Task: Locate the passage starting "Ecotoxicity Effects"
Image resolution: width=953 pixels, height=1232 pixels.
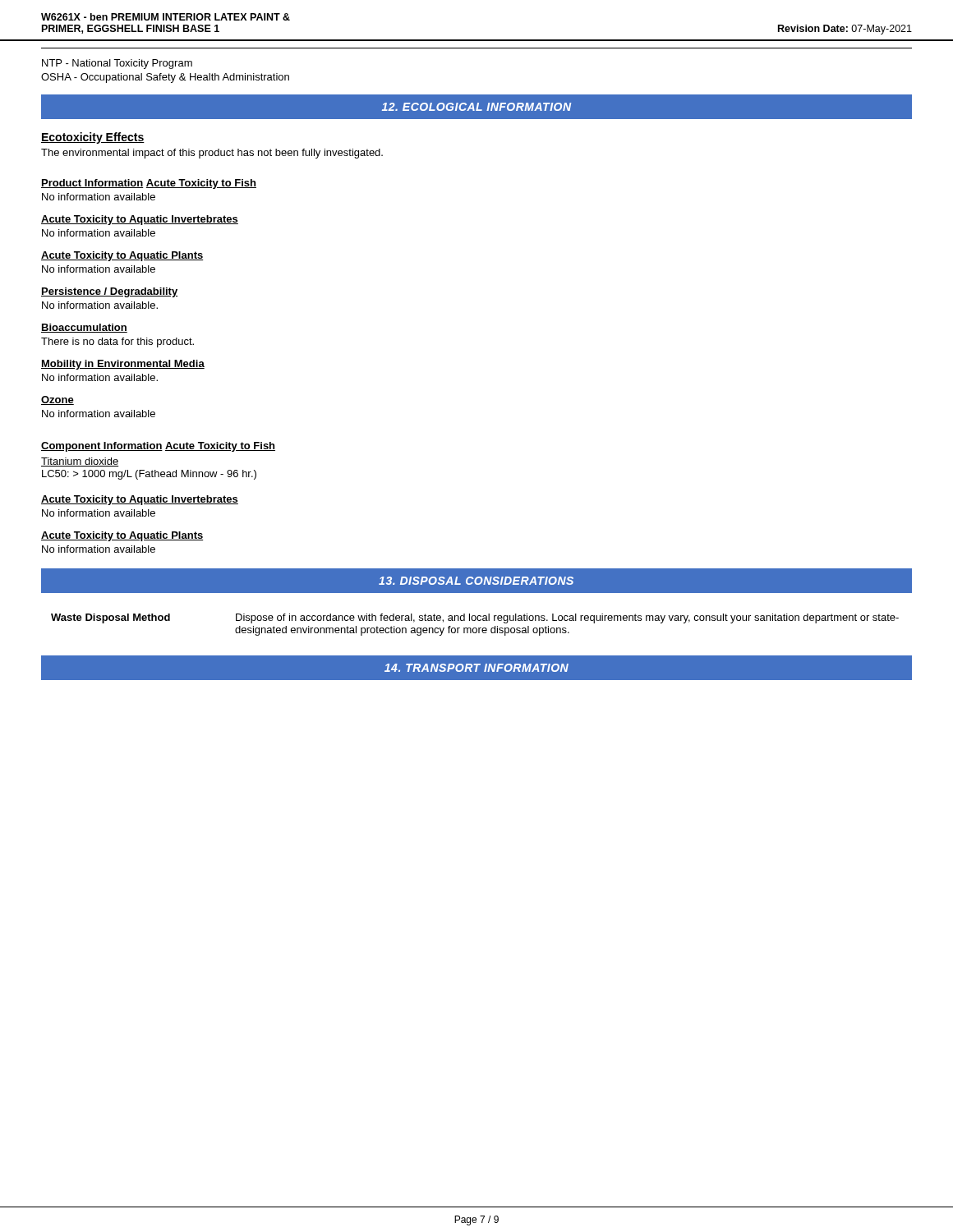Action: (x=93, y=137)
